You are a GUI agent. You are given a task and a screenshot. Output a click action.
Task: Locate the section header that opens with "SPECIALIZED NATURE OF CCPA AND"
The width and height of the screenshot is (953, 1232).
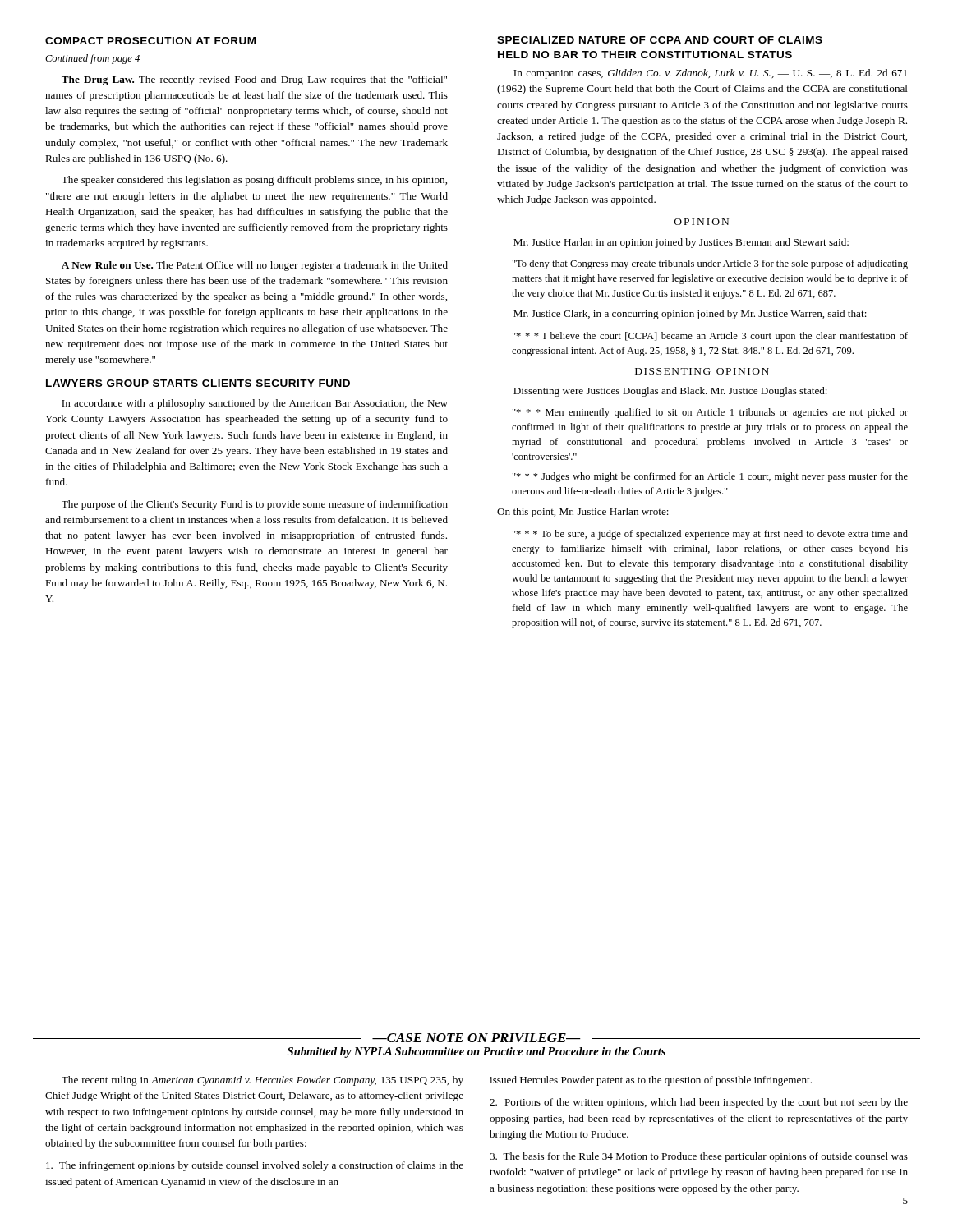tap(660, 47)
